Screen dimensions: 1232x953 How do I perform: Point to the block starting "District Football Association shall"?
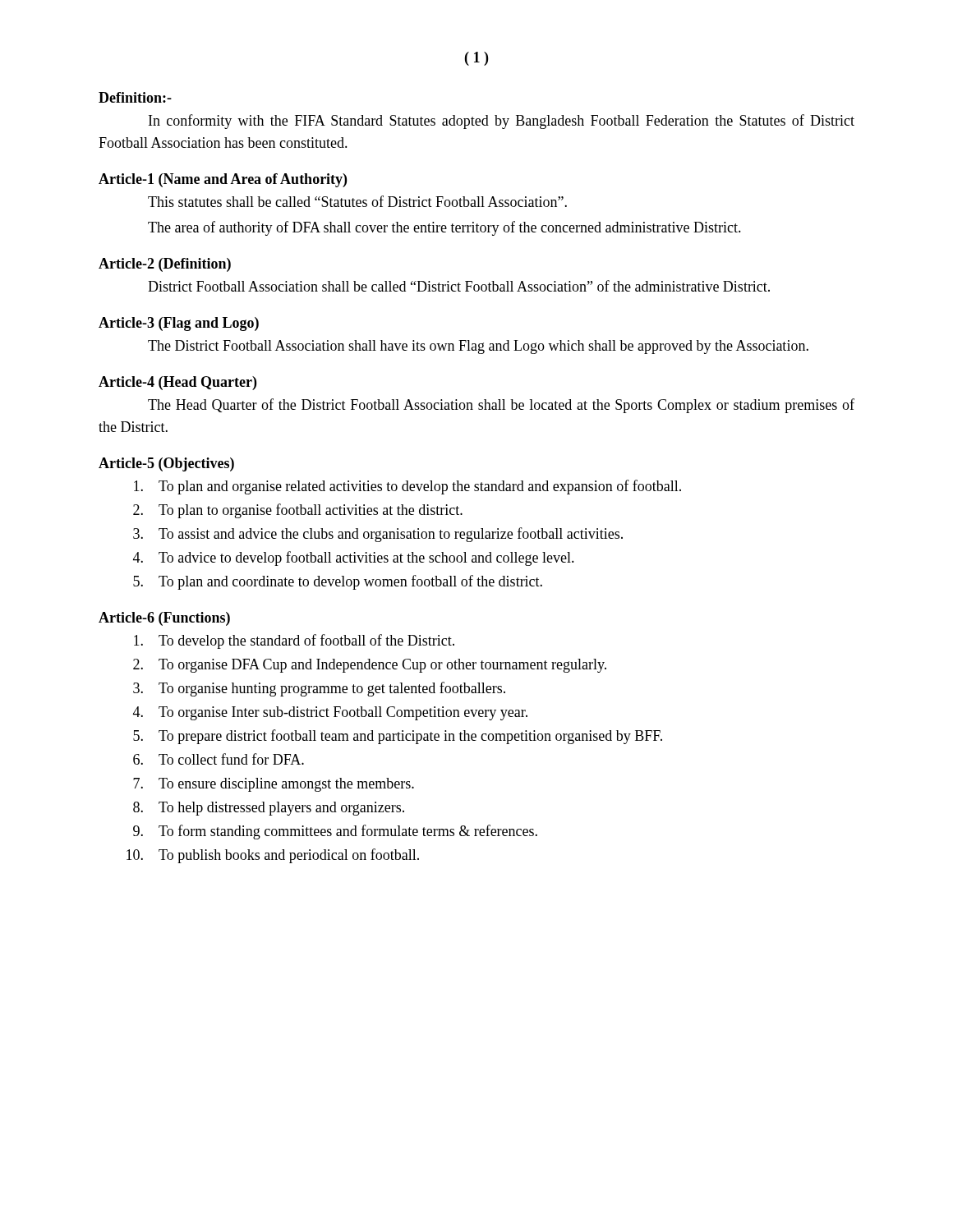pos(459,287)
